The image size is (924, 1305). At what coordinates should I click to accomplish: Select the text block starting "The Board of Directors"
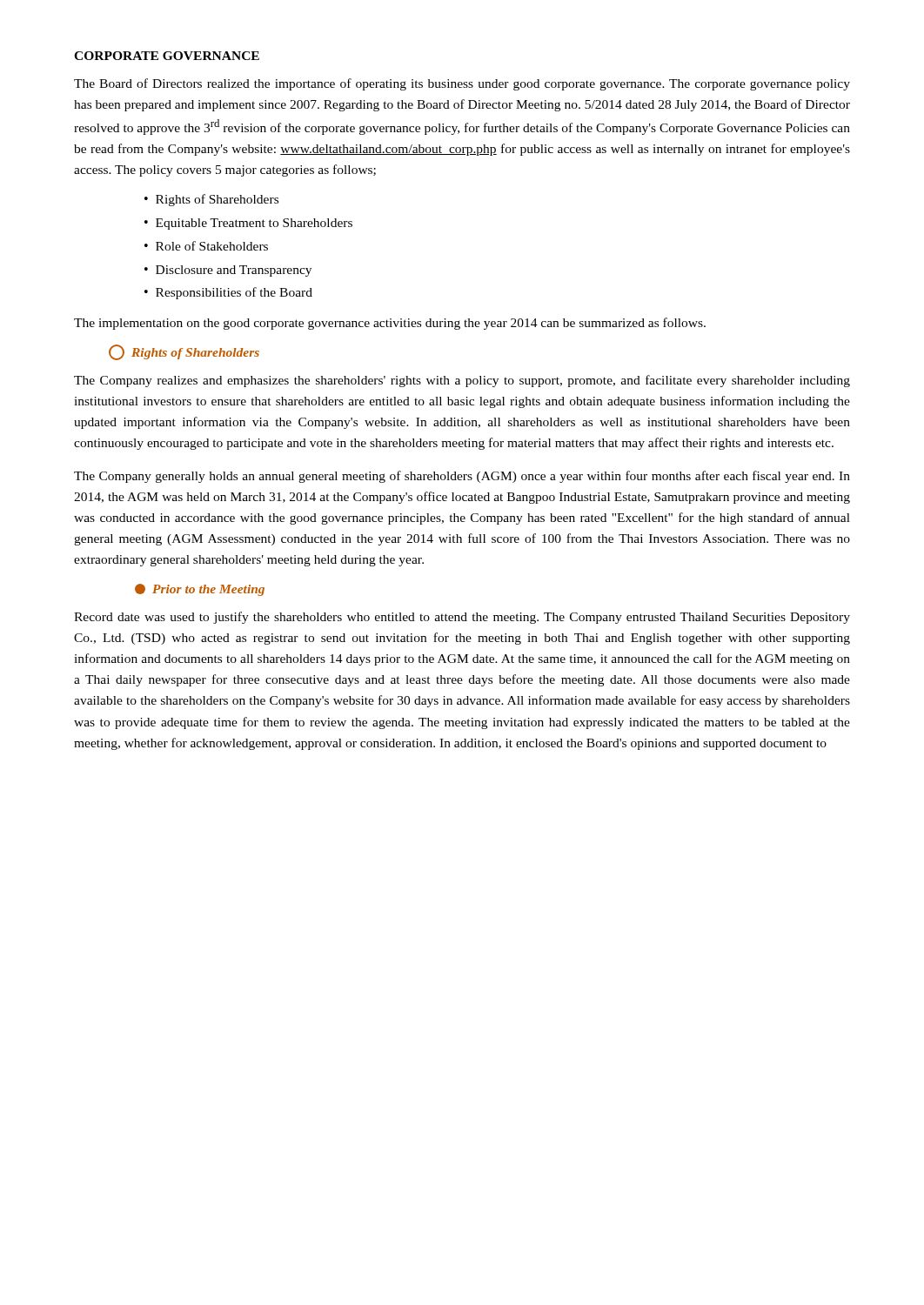pyautogui.click(x=462, y=126)
